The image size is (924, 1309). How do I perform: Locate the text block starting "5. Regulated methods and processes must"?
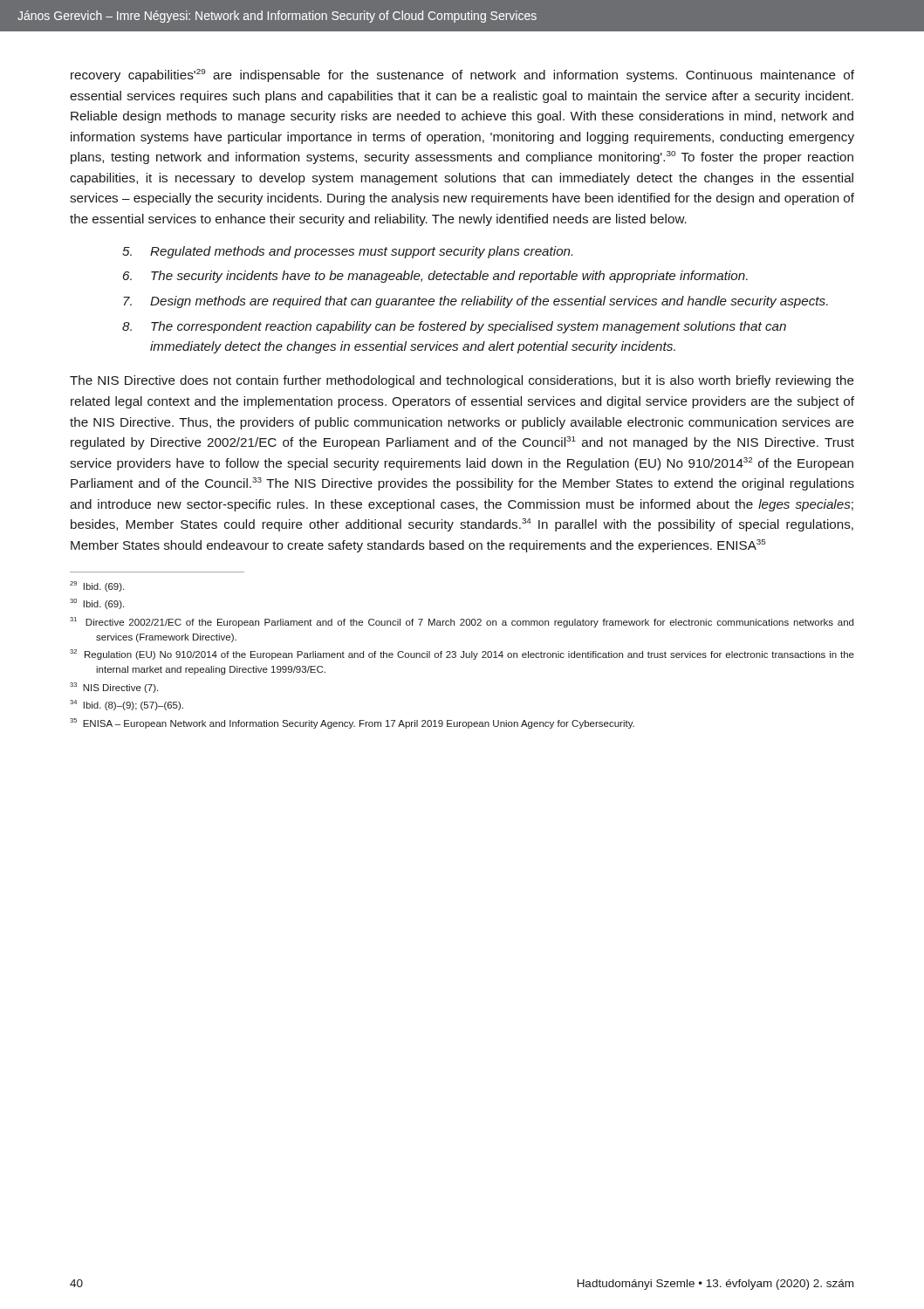pos(348,251)
